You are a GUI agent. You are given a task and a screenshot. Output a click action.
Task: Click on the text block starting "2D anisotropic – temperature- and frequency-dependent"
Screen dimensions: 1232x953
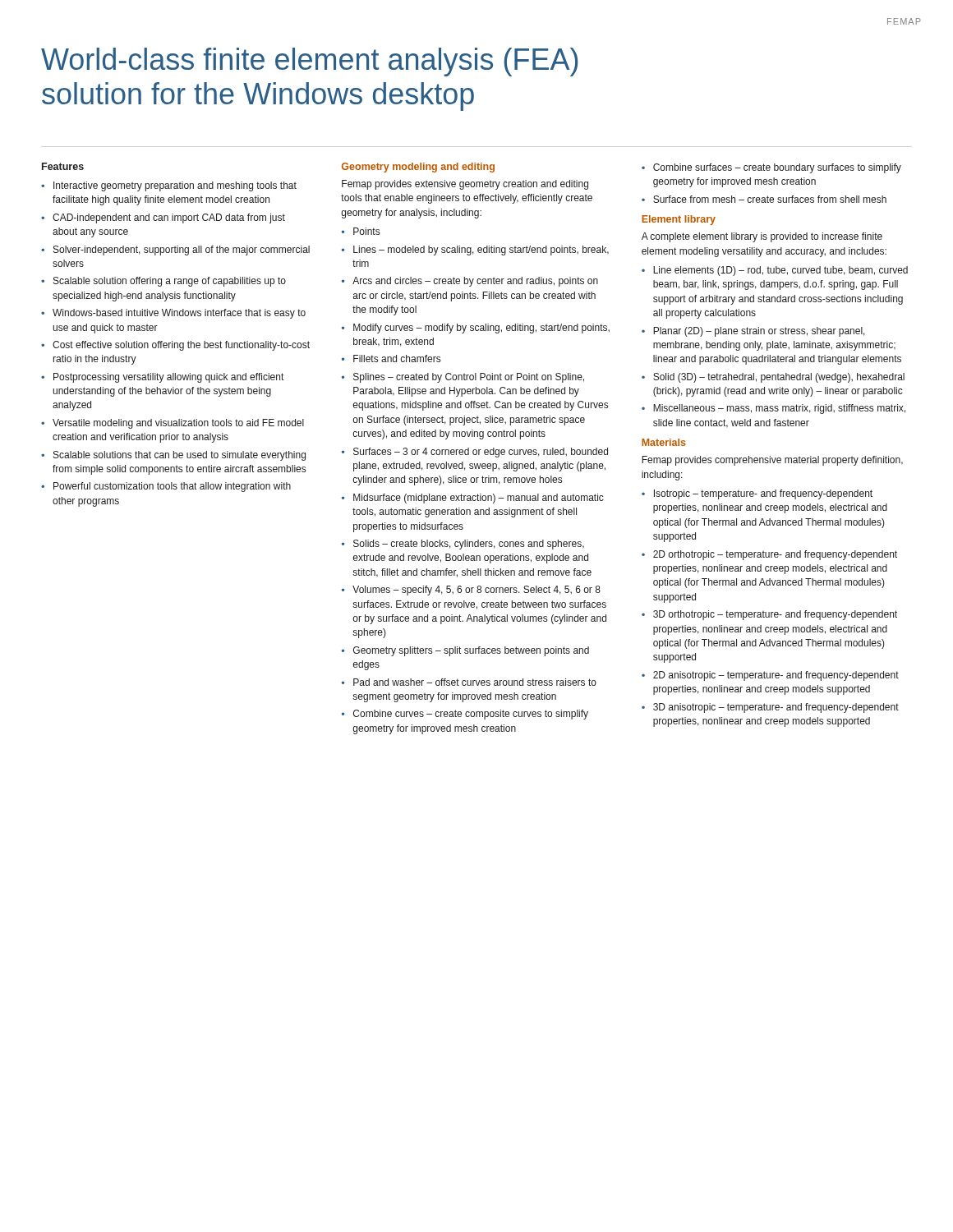click(776, 682)
